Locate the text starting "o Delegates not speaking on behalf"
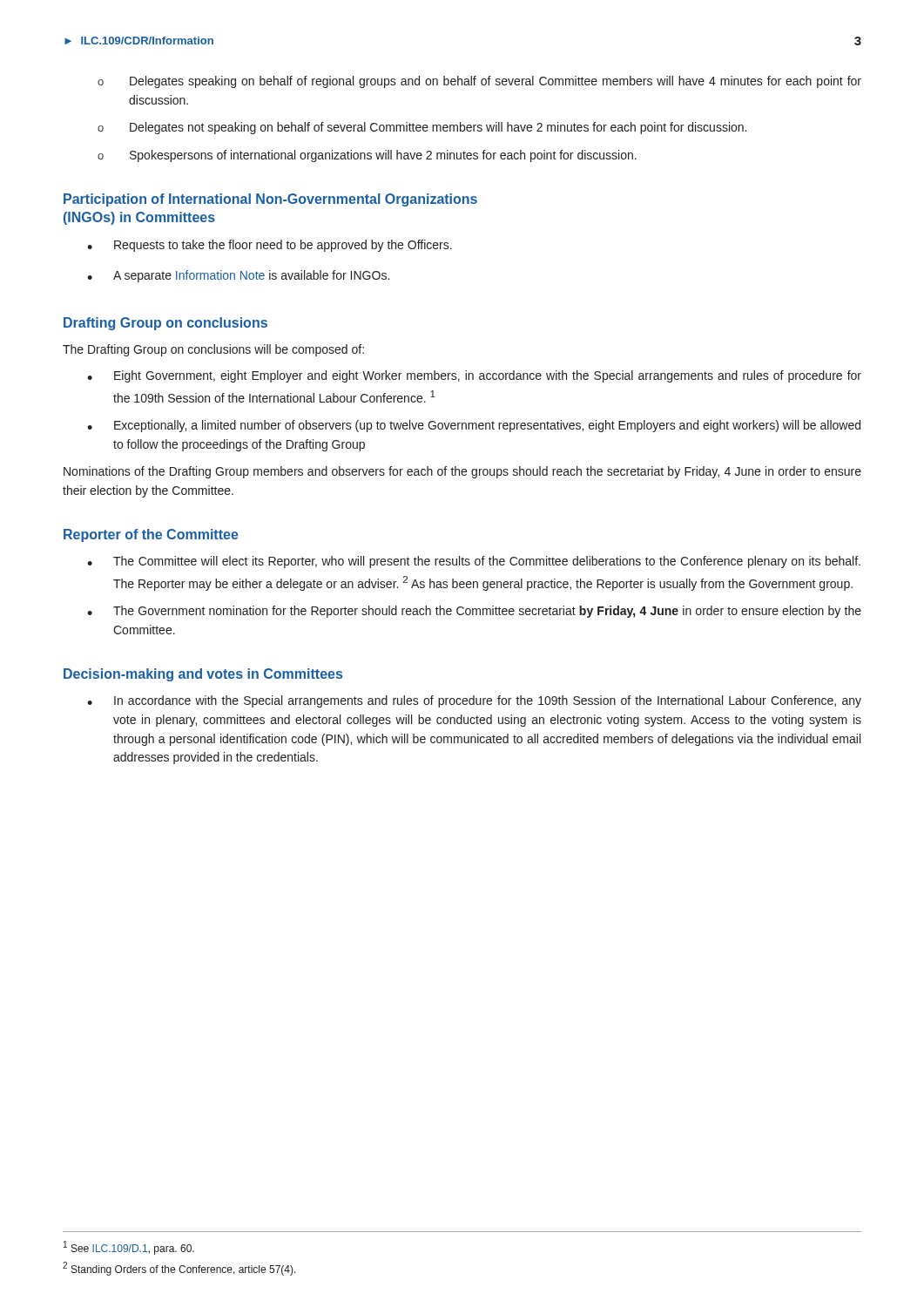924x1307 pixels. [x=479, y=128]
